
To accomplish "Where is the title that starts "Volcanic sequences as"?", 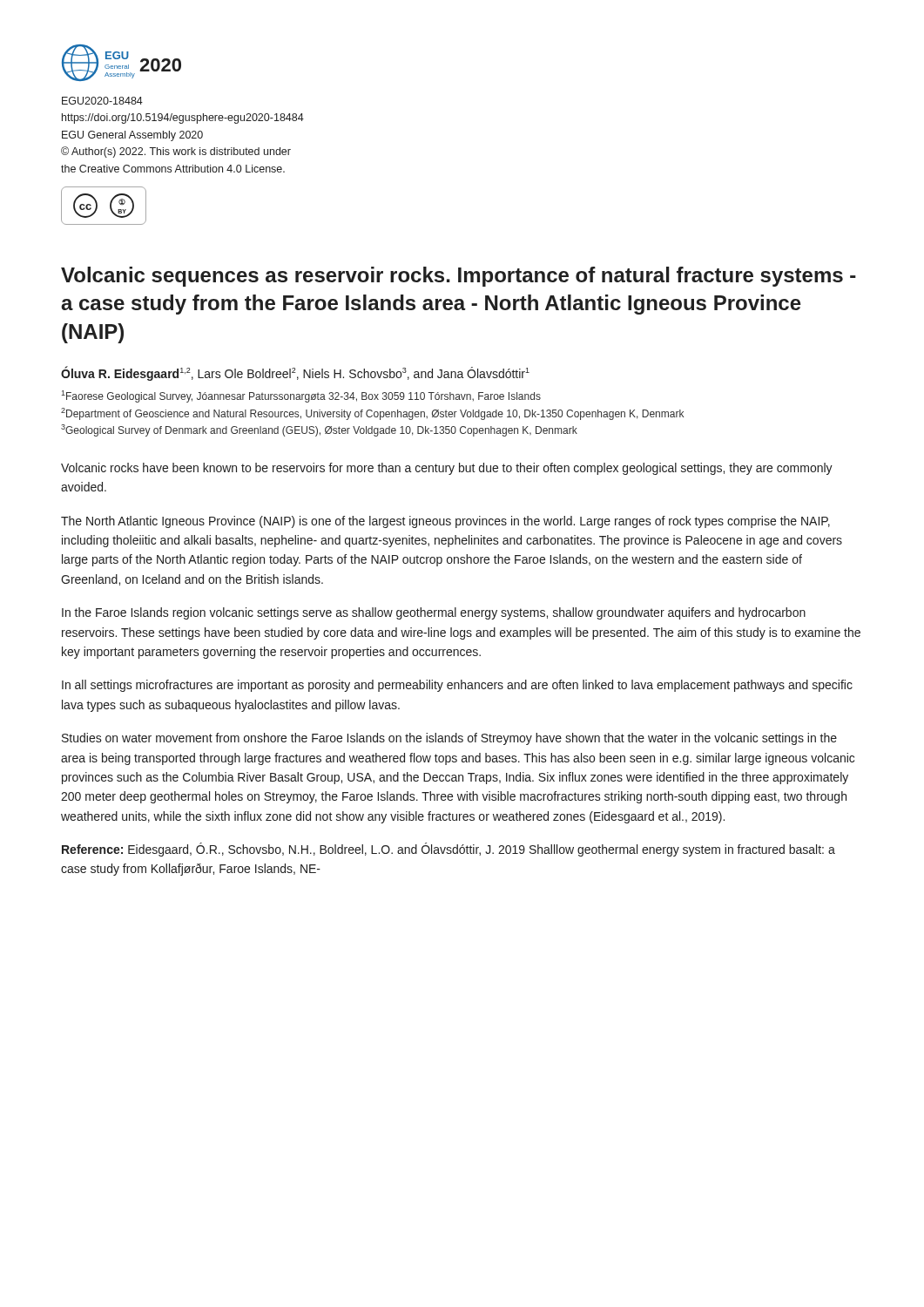I will coord(459,303).
